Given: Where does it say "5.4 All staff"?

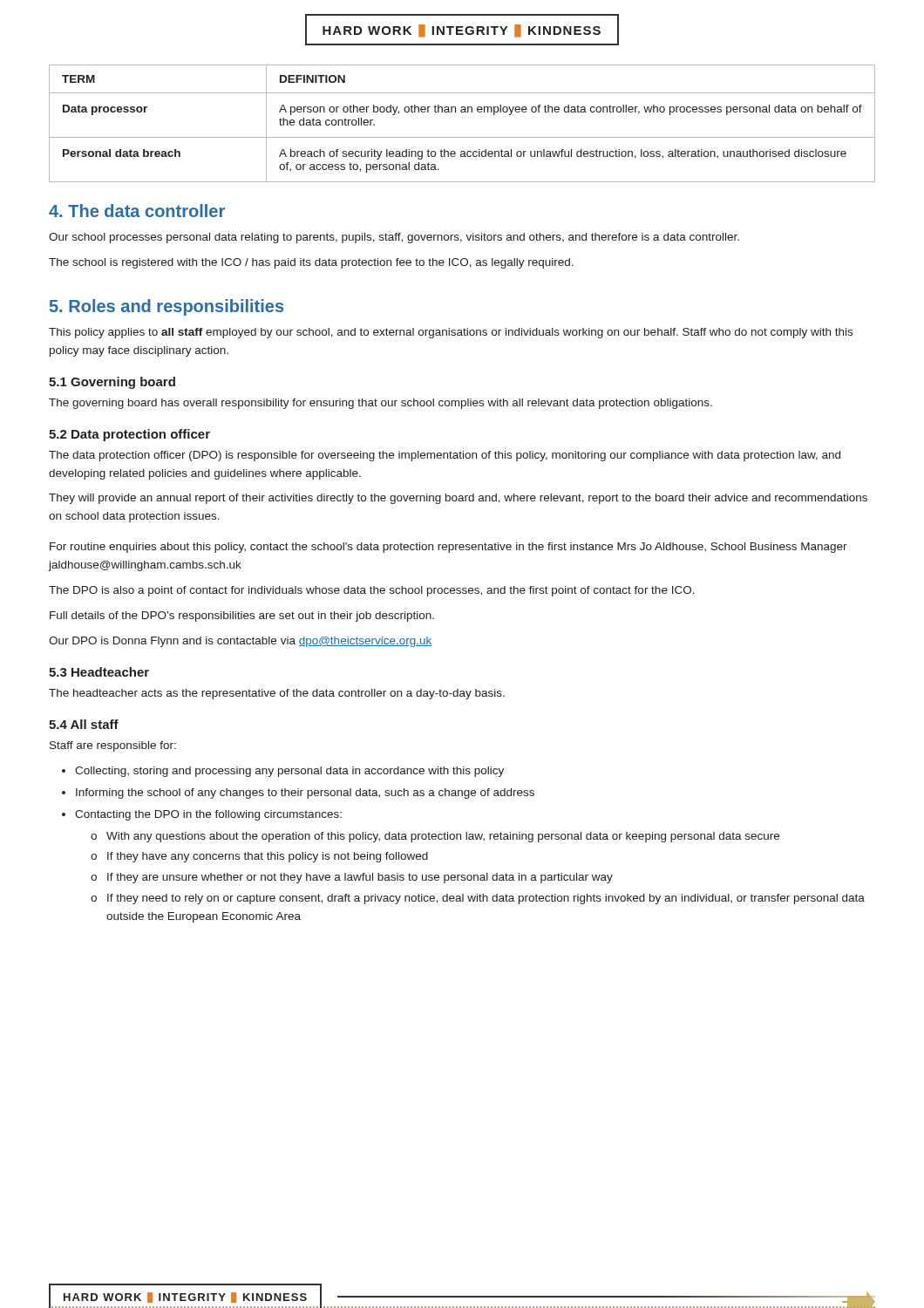Looking at the screenshot, I should [83, 724].
